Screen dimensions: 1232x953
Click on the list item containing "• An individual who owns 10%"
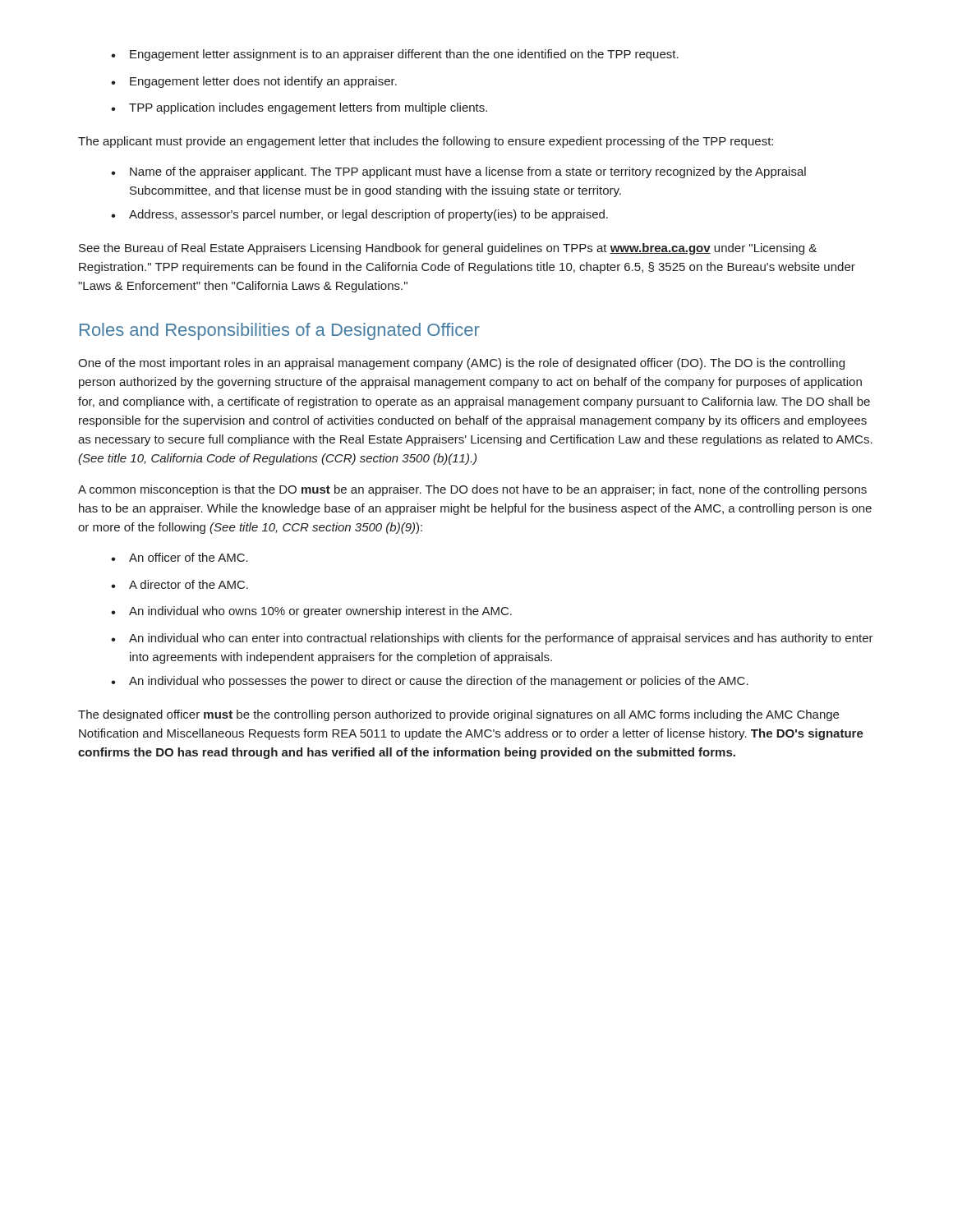493,612
